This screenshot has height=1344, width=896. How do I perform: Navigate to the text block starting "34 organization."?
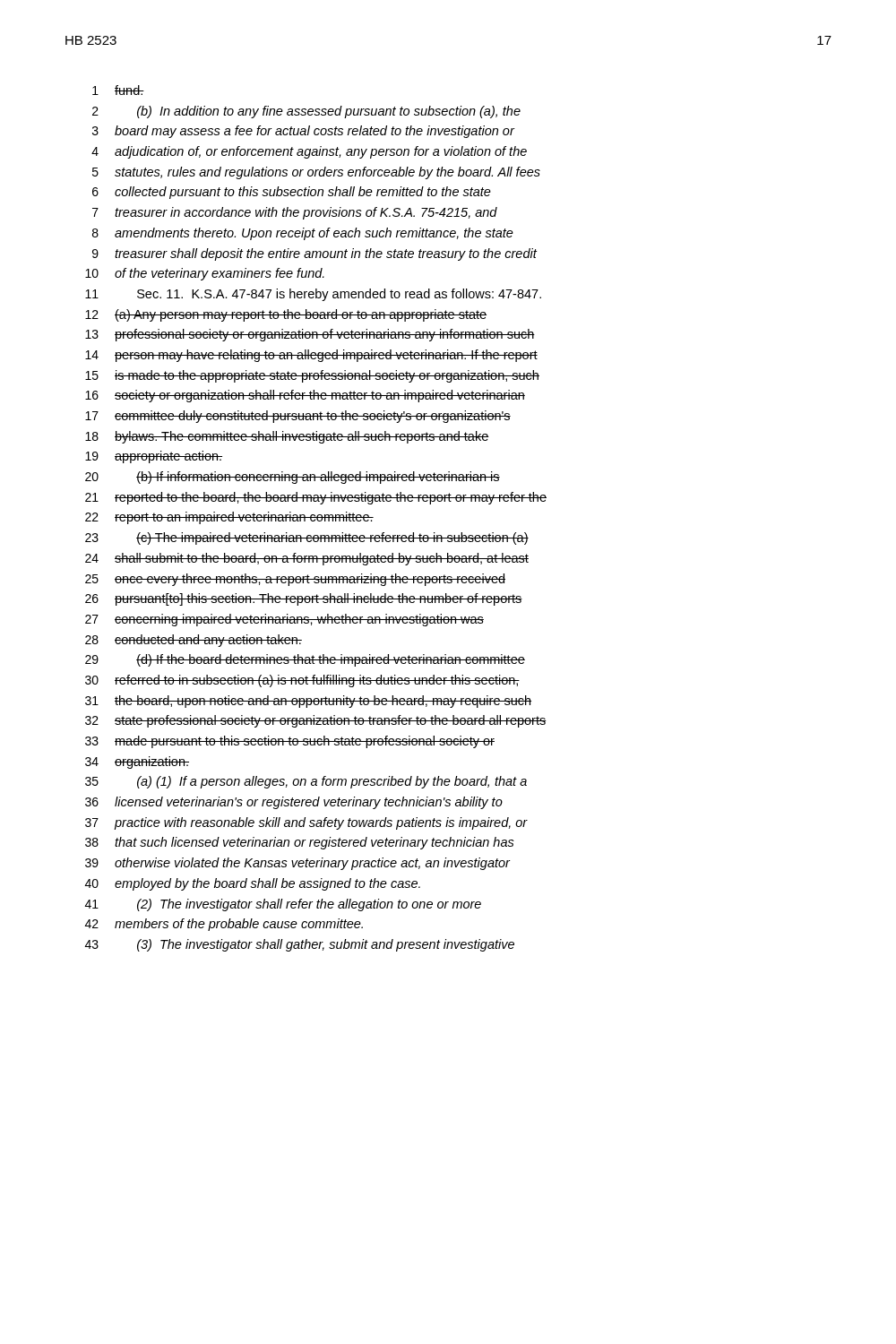[x=137, y=762]
